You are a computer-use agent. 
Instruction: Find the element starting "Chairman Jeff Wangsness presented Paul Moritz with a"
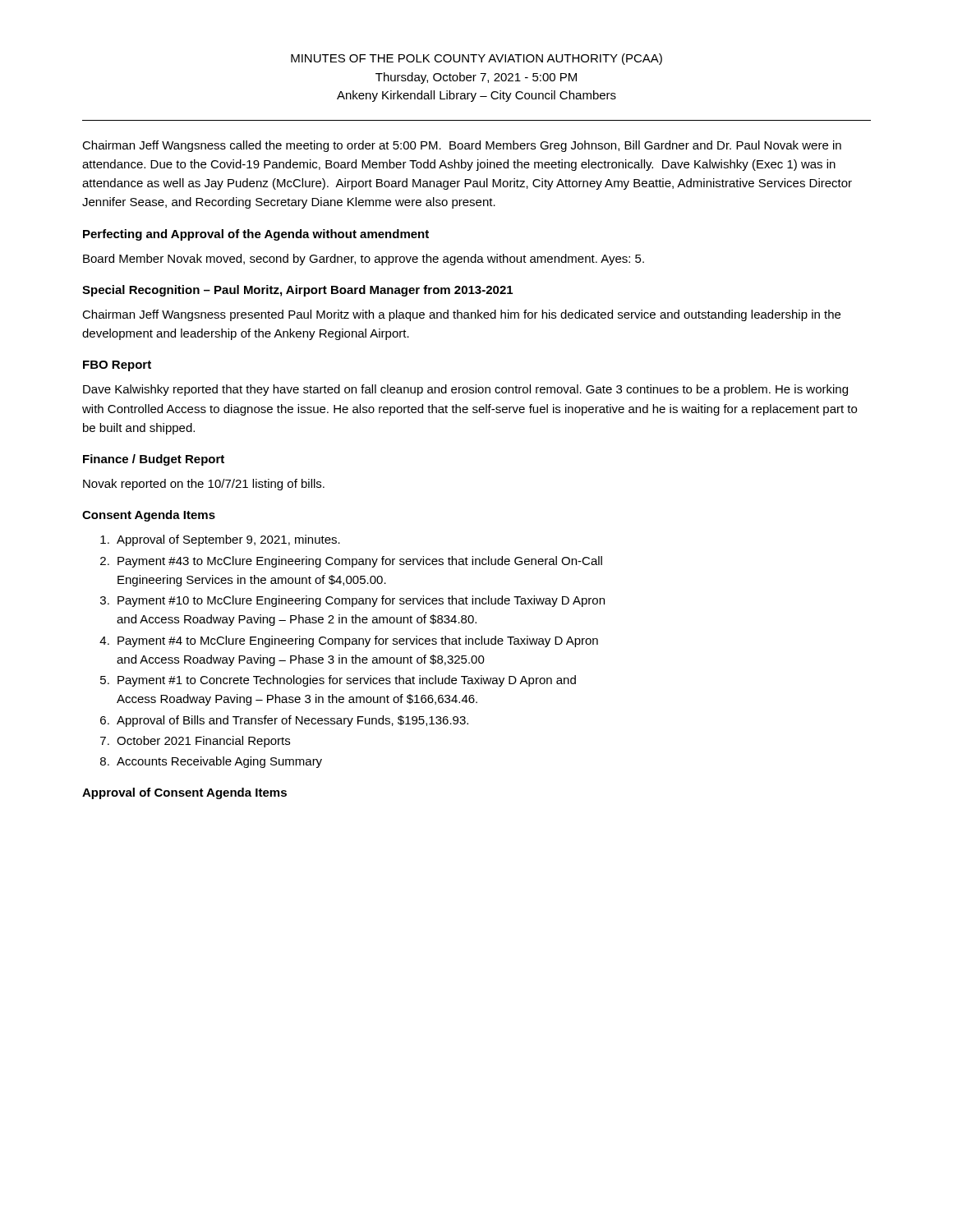tap(462, 324)
